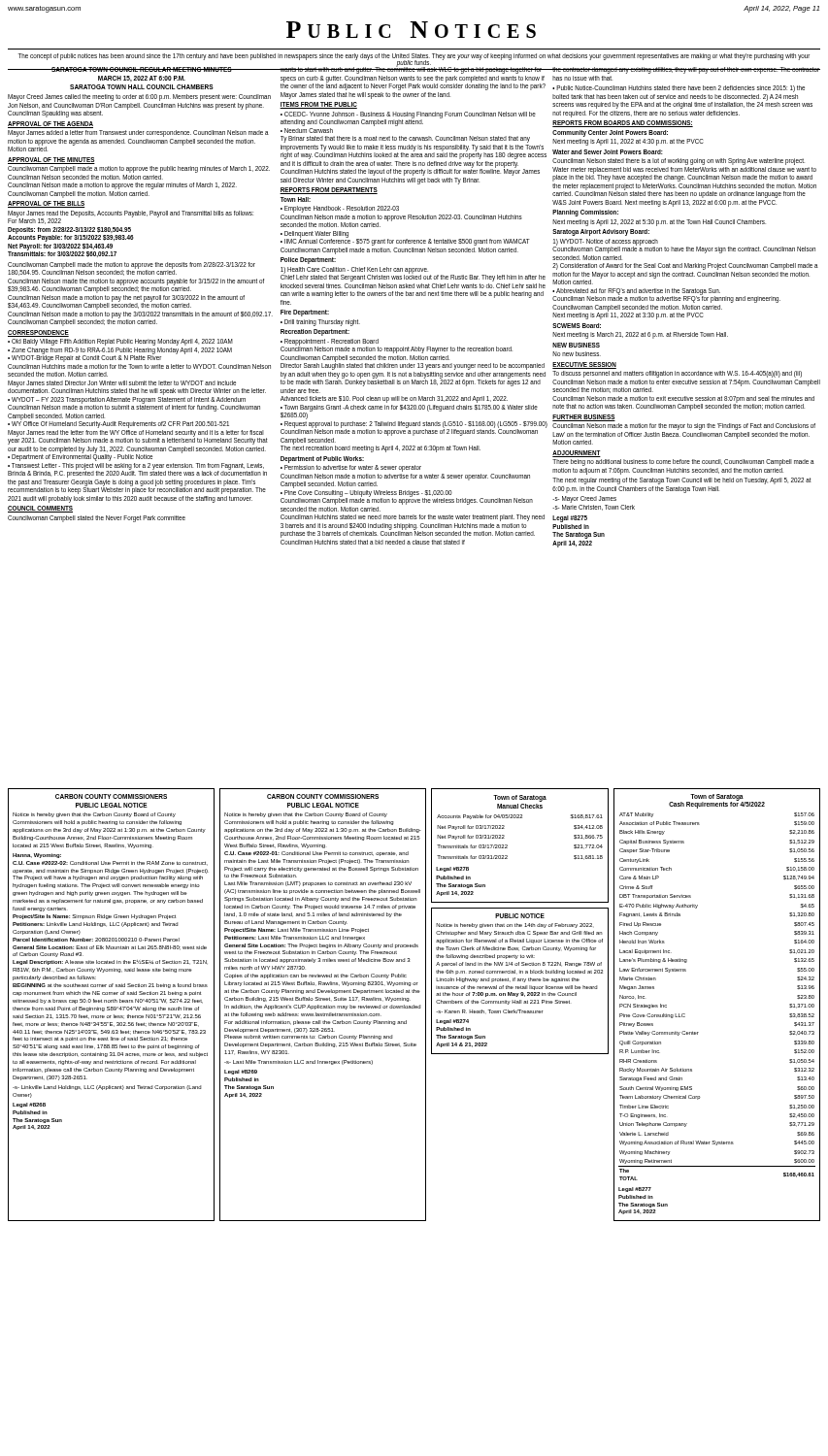Point to the text starting "Saratoga Airport Advisory Board:"
The height and width of the screenshot is (1456, 828).
tap(601, 232)
